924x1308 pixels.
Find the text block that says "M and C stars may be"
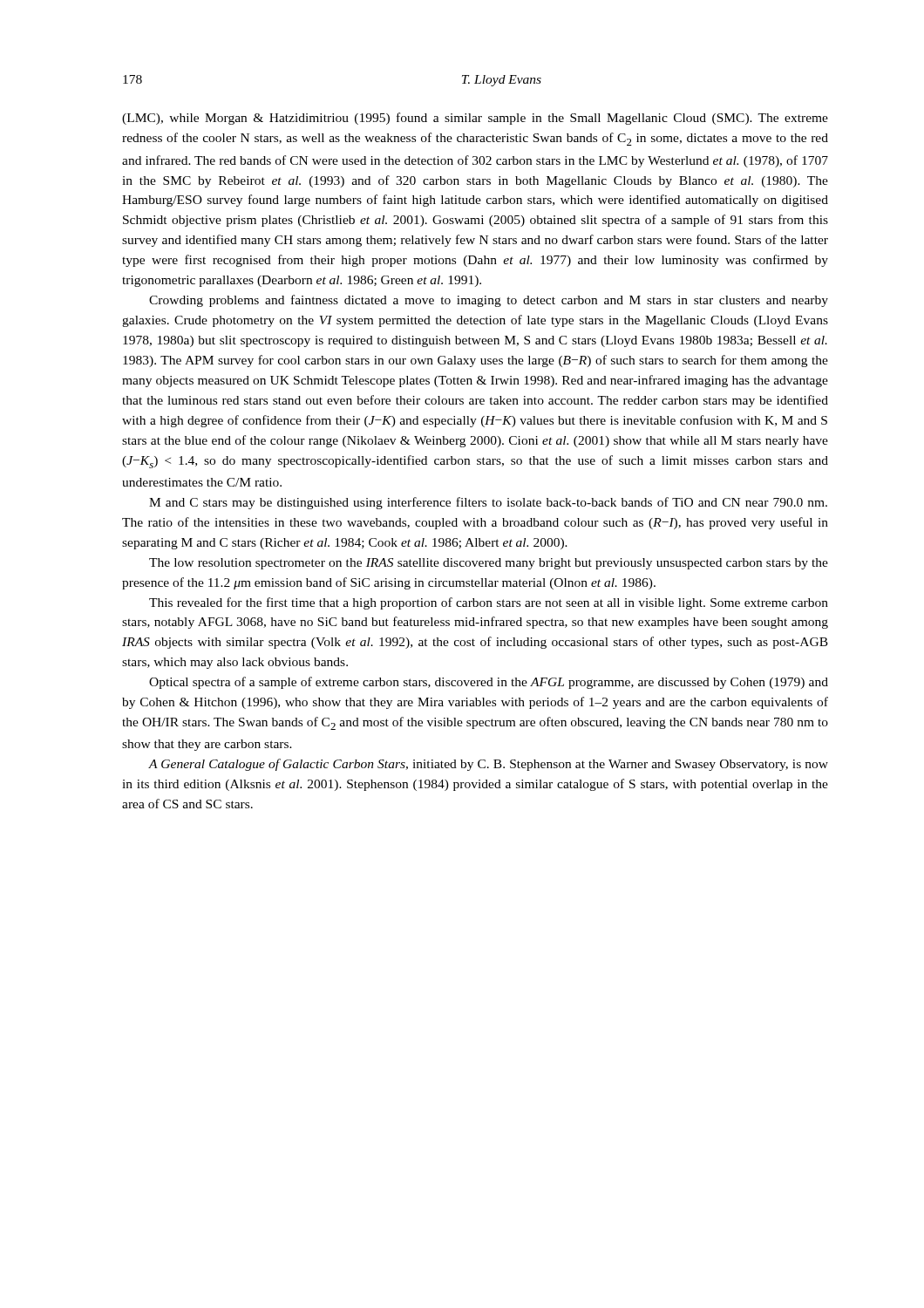475,522
